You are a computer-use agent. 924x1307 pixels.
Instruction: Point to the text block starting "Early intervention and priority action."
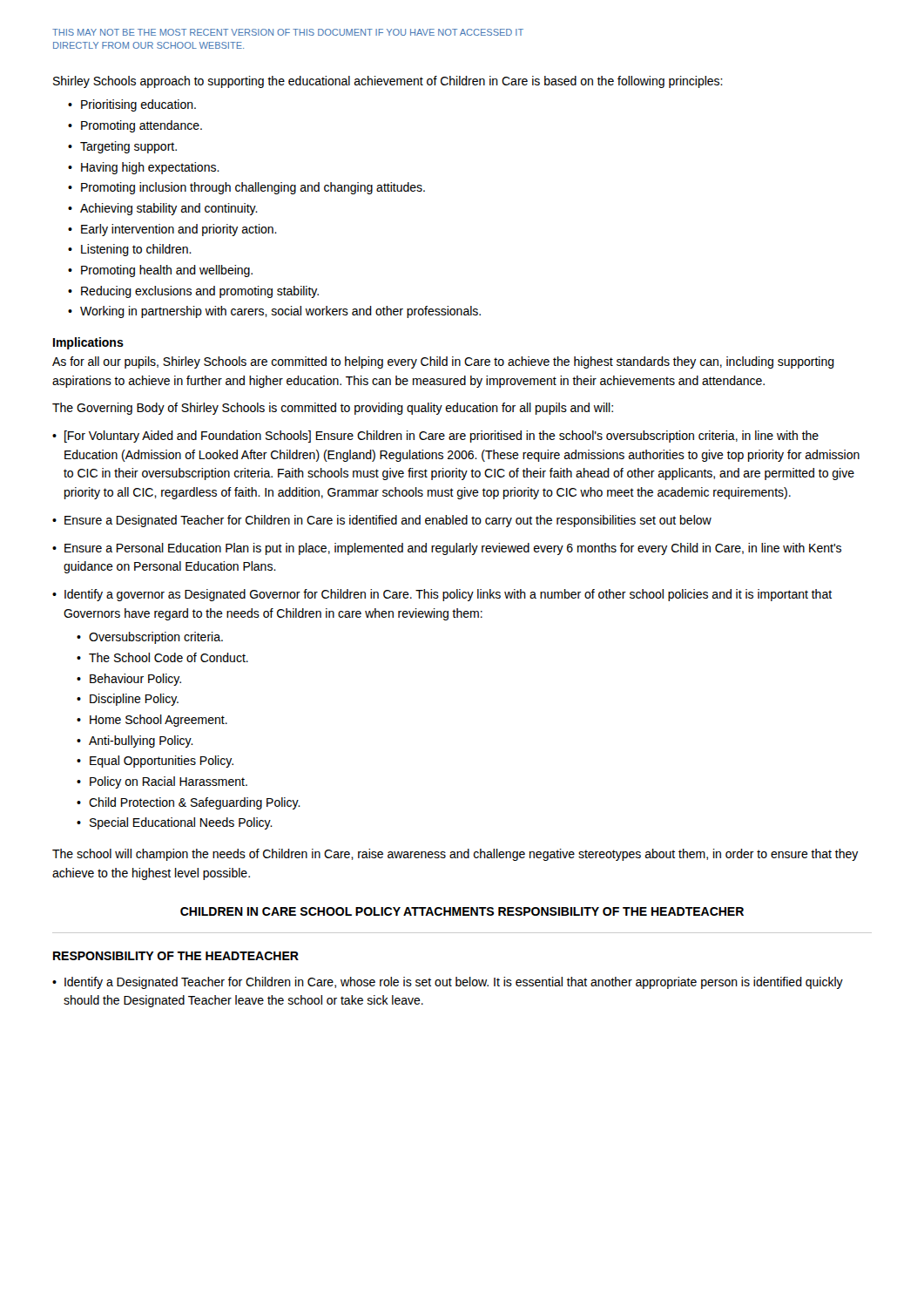(179, 229)
